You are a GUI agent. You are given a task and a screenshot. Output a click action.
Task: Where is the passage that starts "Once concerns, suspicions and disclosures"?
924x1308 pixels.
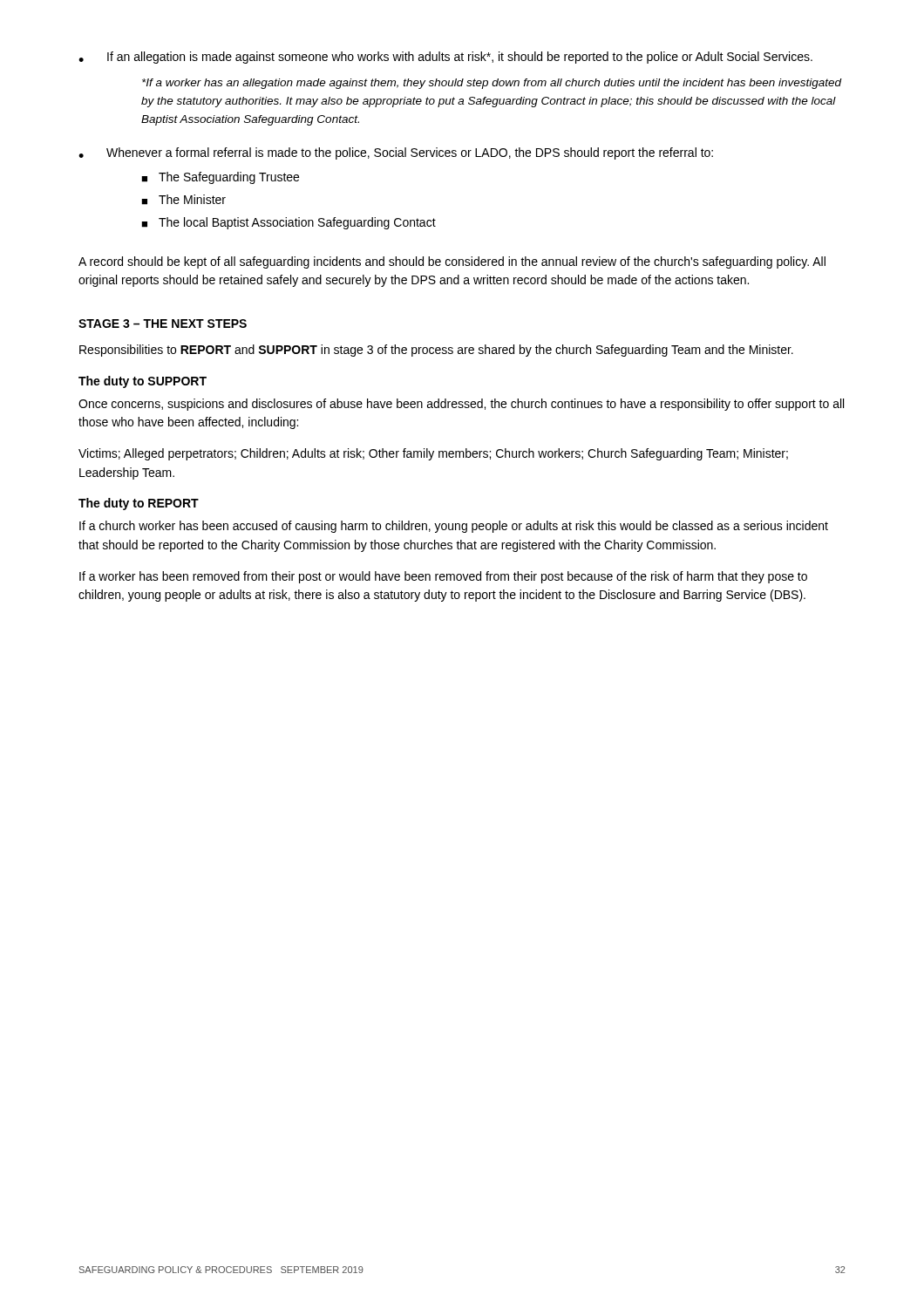[x=462, y=413]
